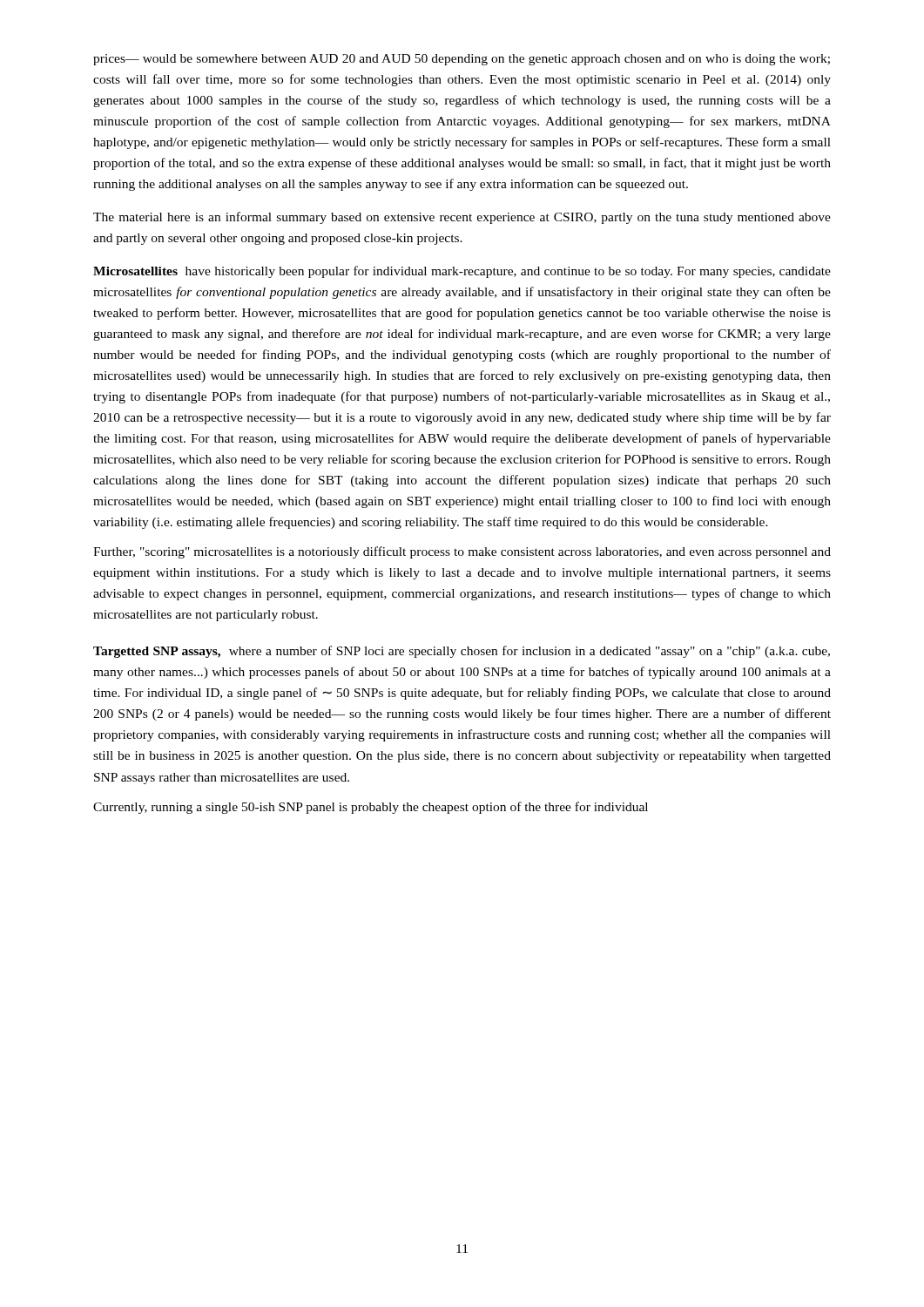Click the passage that begins "prices— would be somewhere between"
The image size is (924, 1307).
click(462, 121)
